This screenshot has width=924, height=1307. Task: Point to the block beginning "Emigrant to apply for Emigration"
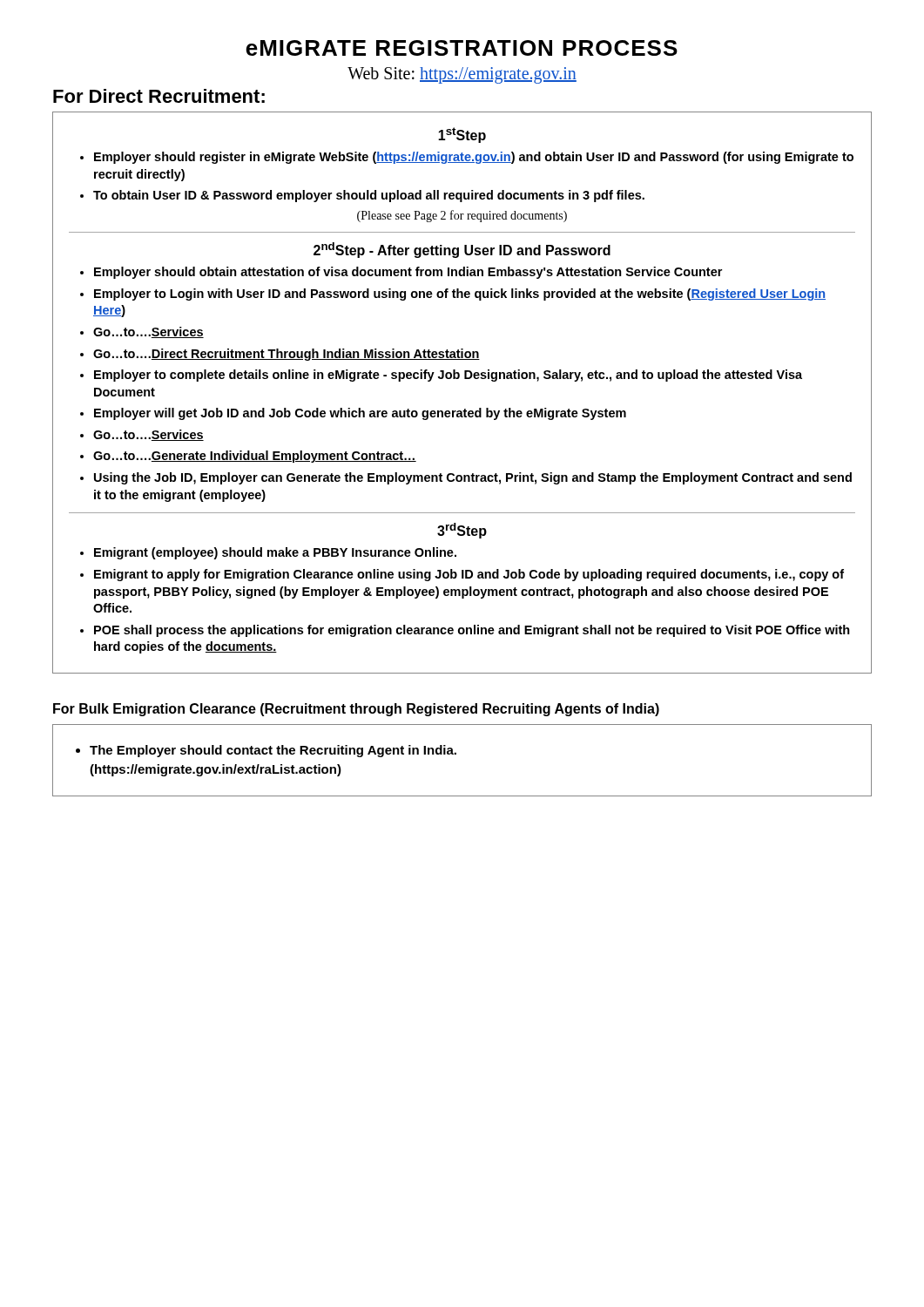[x=469, y=591]
